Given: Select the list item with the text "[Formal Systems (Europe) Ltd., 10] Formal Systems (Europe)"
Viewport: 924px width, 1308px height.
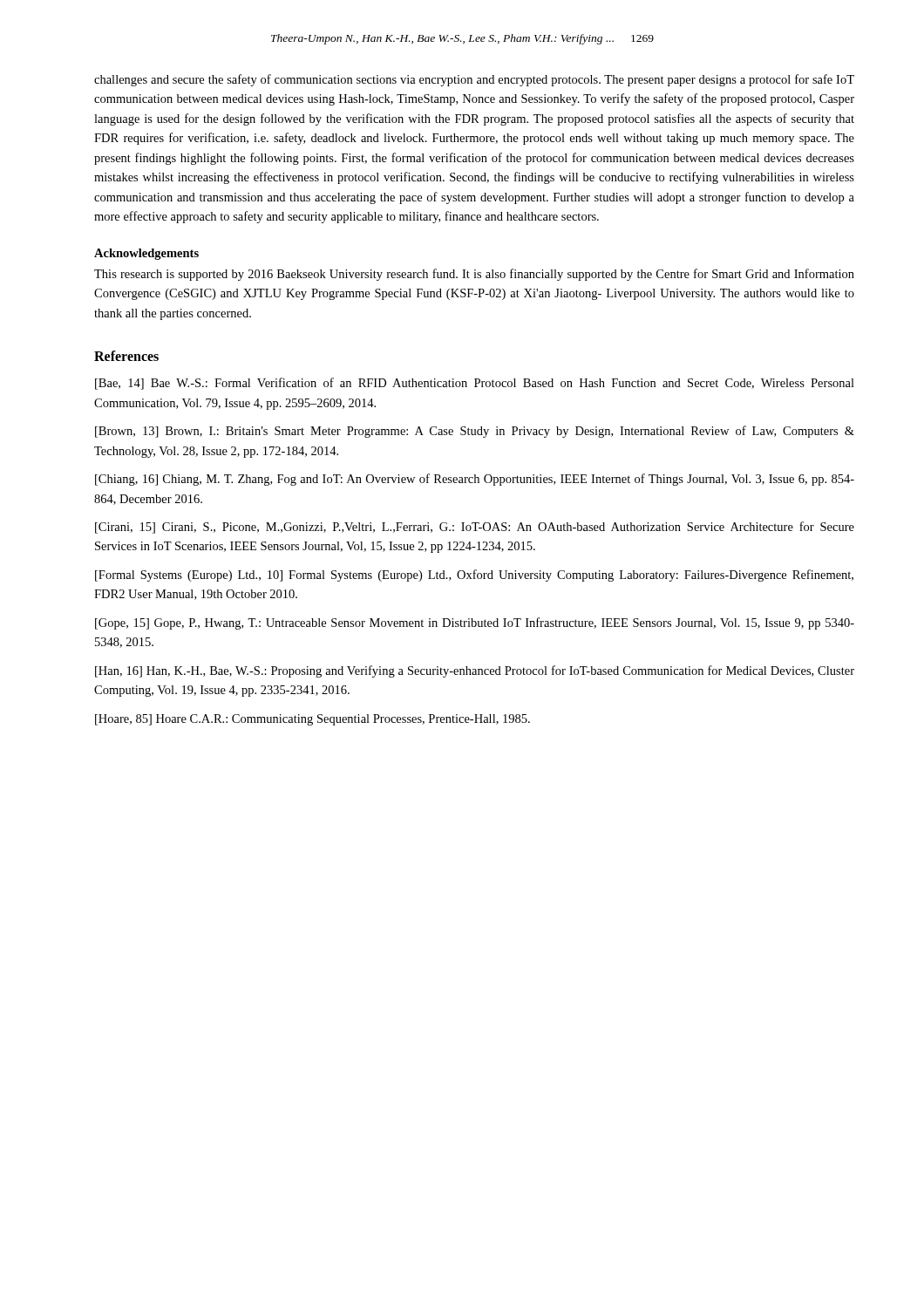Looking at the screenshot, I should [x=474, y=584].
